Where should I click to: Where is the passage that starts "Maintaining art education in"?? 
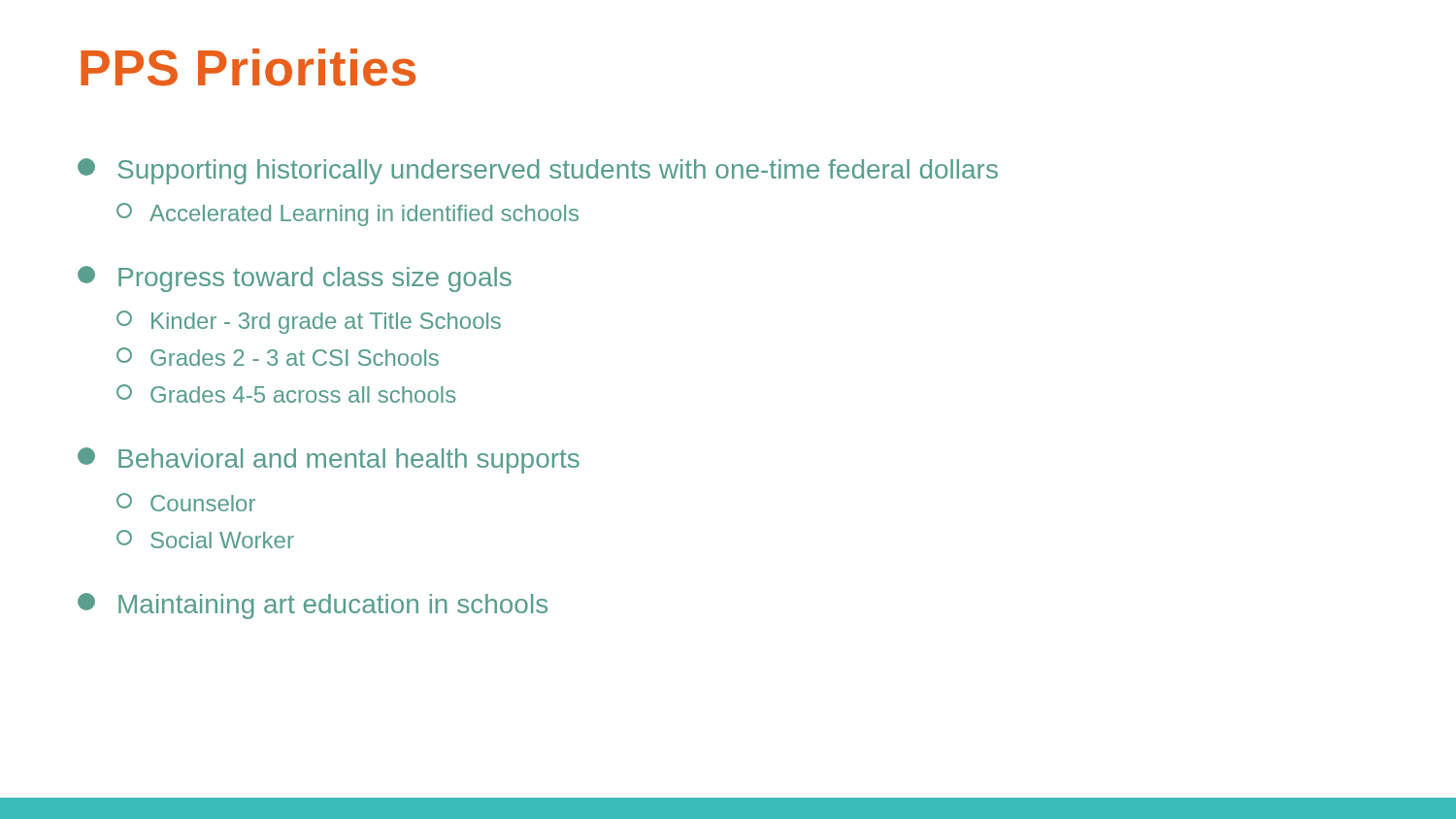pyautogui.click(x=313, y=606)
